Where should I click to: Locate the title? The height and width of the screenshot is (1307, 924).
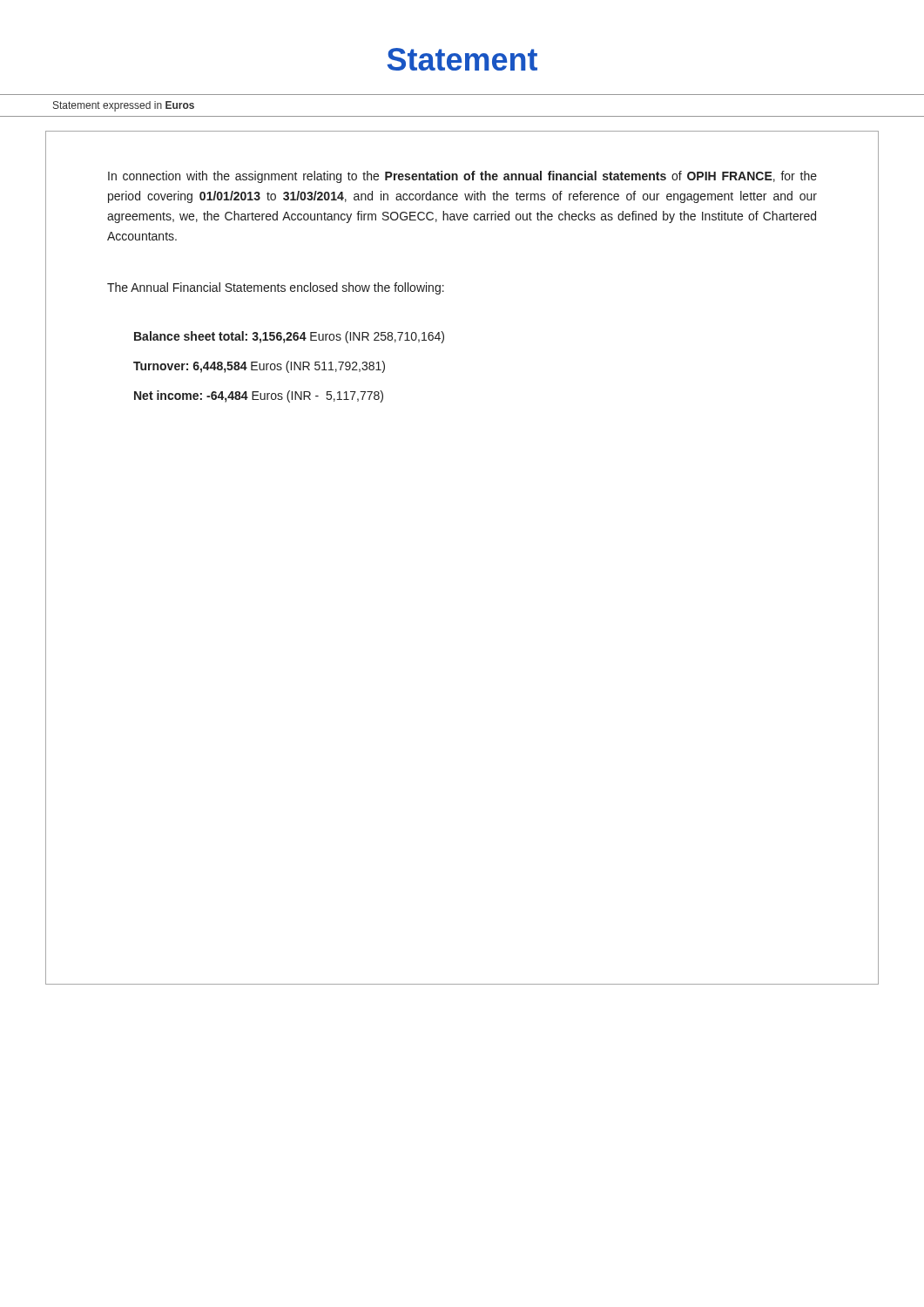click(462, 60)
